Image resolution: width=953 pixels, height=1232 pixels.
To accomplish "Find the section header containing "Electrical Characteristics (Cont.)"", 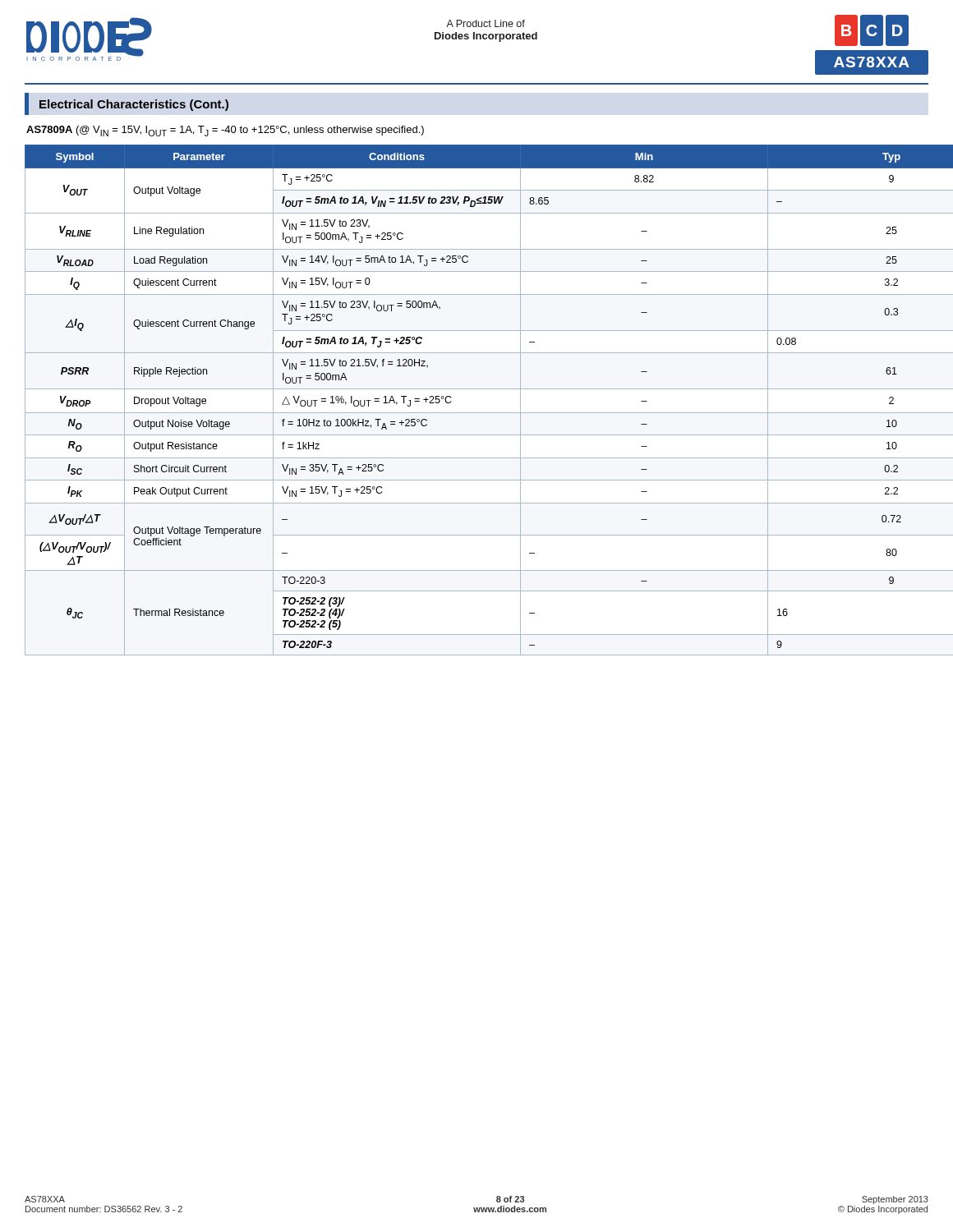I will (127, 104).
